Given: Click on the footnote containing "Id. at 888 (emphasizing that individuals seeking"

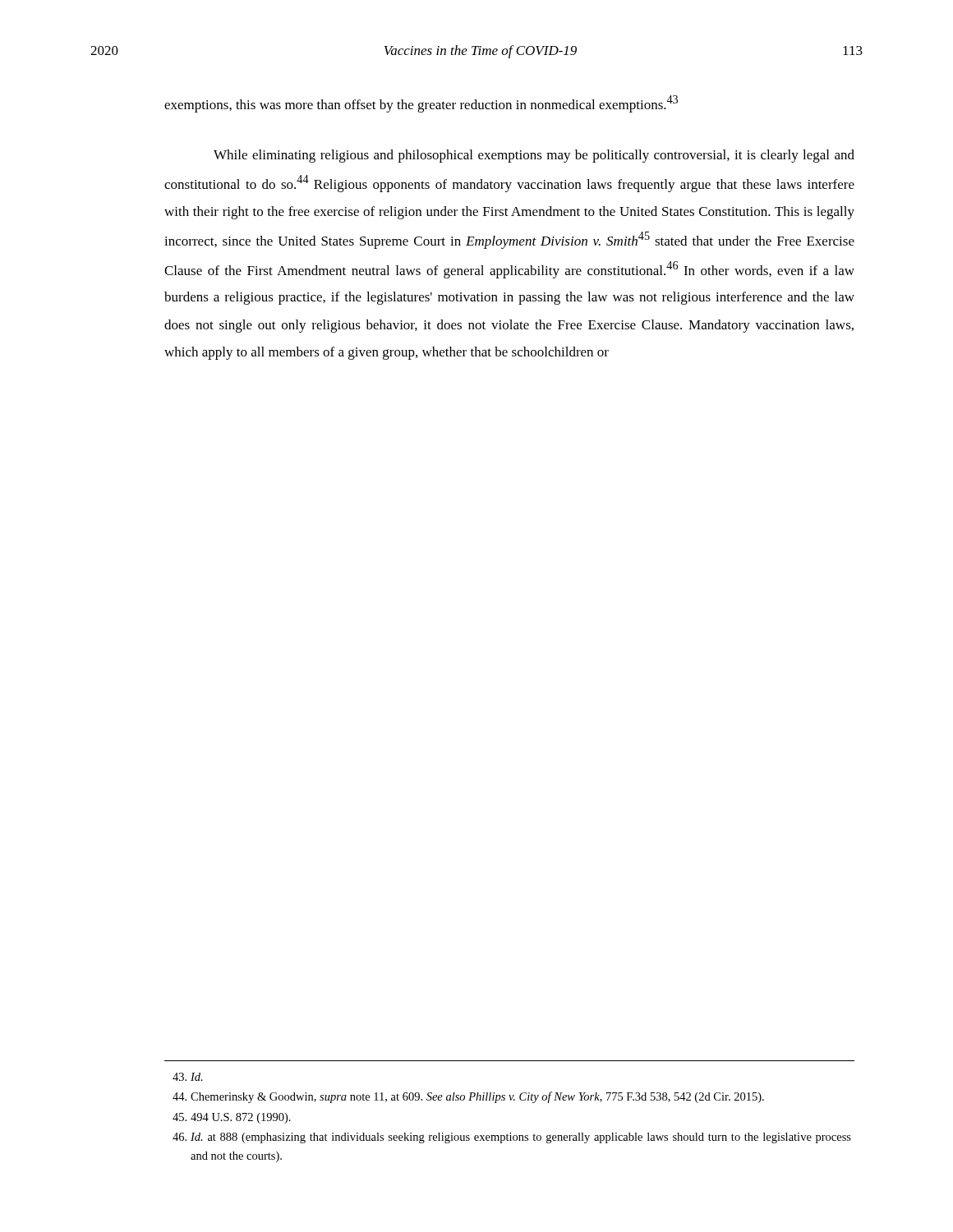Looking at the screenshot, I should pyautogui.click(x=508, y=1146).
